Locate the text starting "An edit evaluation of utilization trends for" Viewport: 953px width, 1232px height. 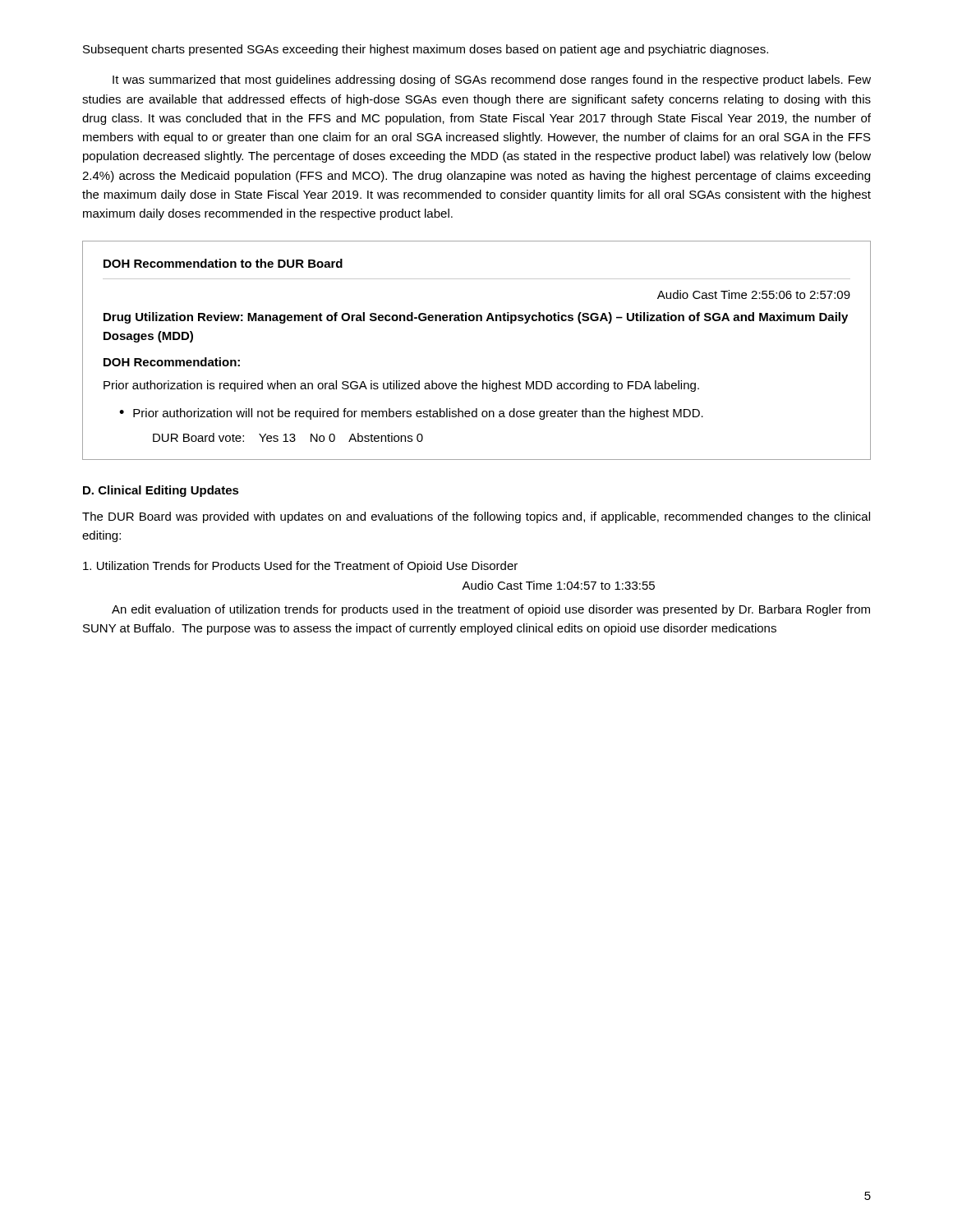[476, 618]
